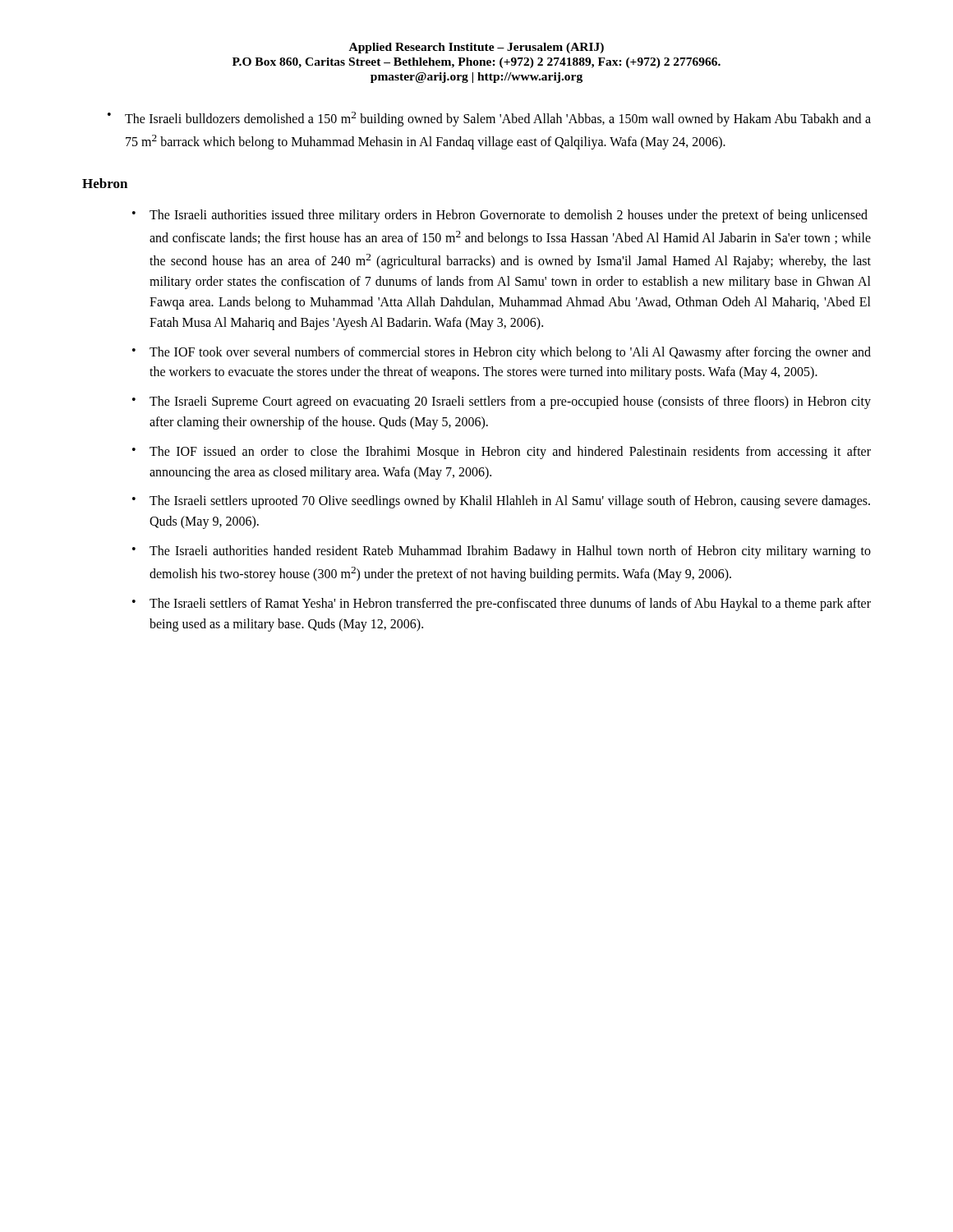953x1232 pixels.
Task: Find the list item with the text "• The Israeli authorities issued three military"
Action: (501, 269)
